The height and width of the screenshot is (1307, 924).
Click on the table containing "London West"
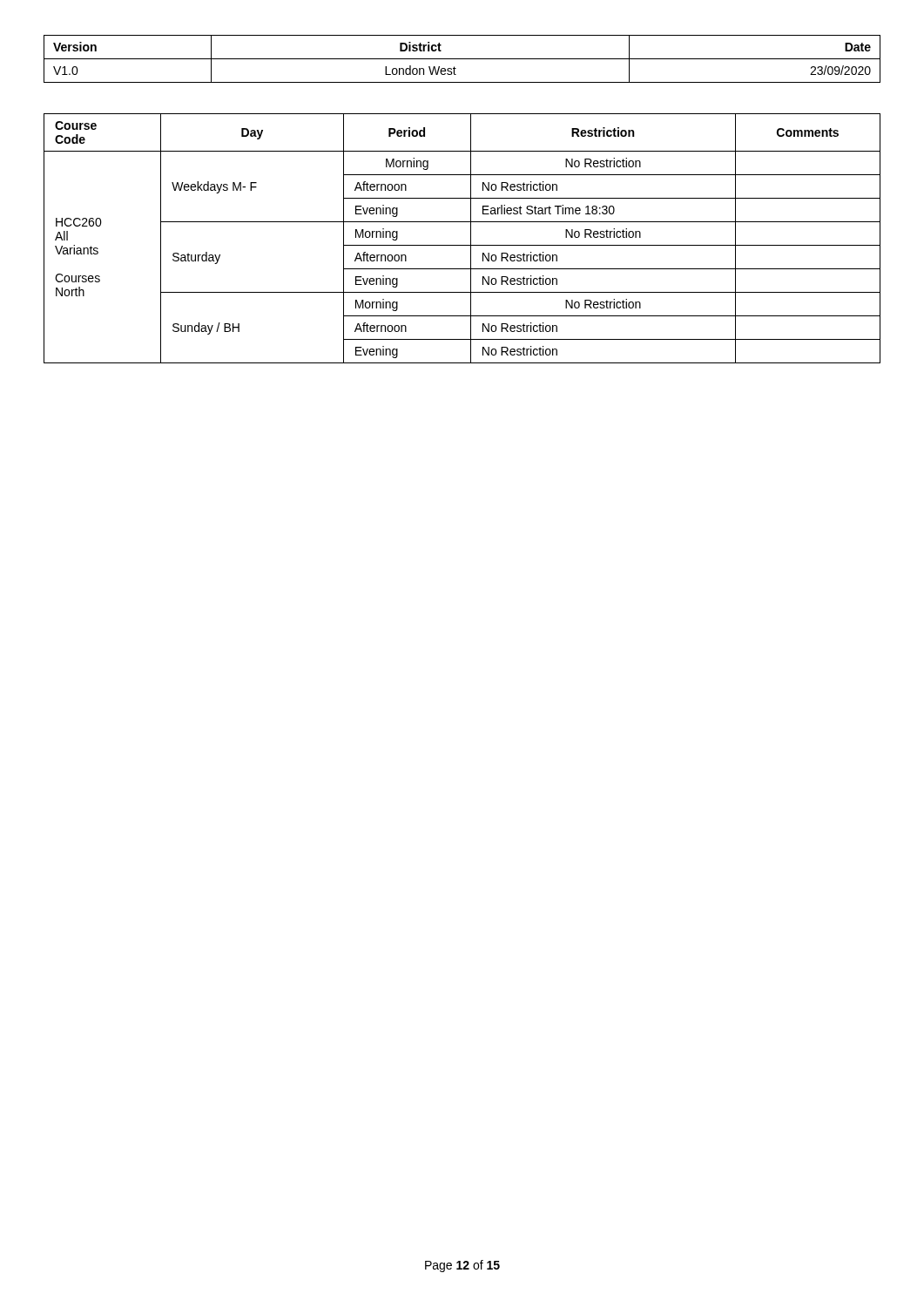coord(462,59)
